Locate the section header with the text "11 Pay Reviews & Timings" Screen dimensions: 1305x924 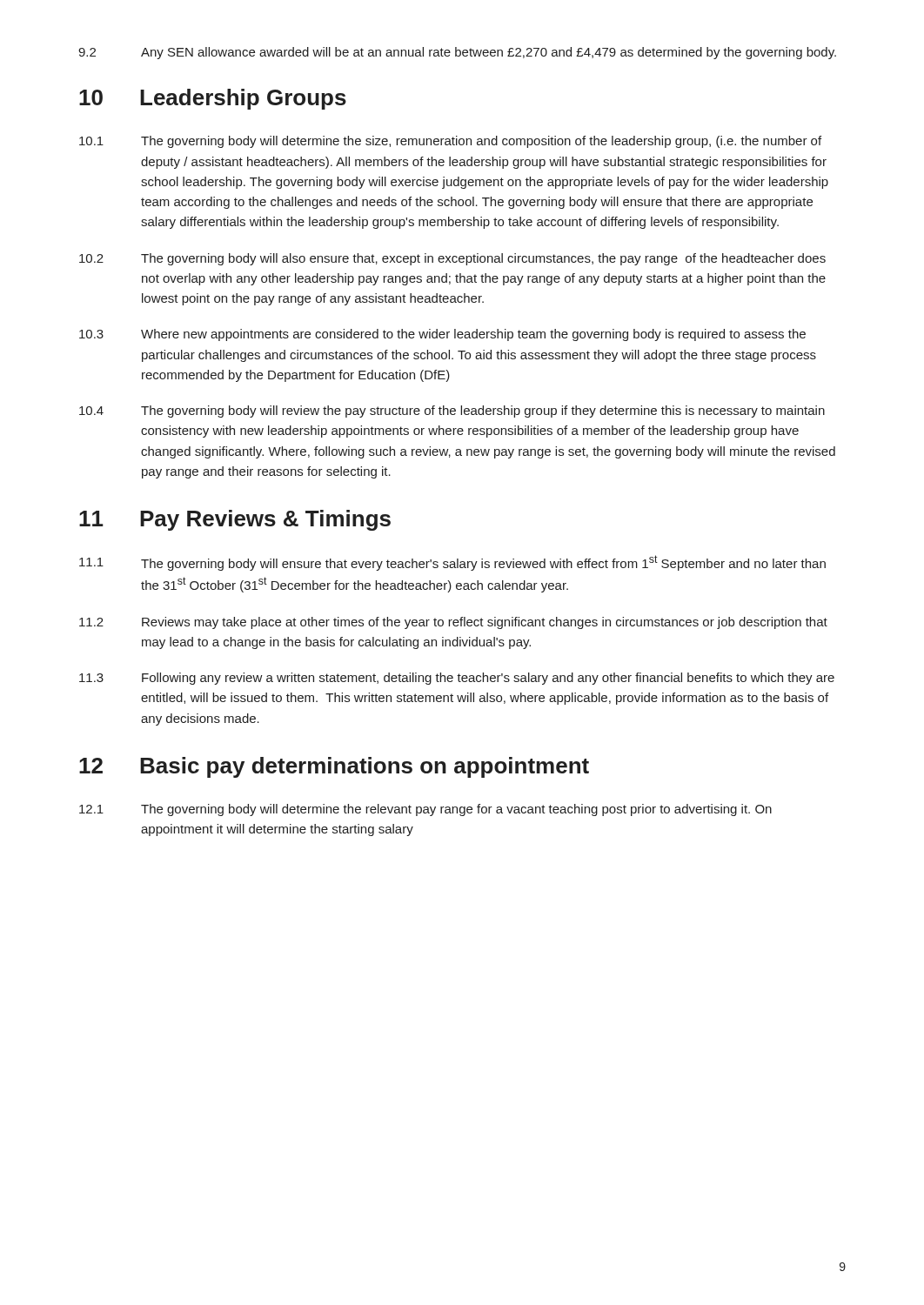point(235,520)
